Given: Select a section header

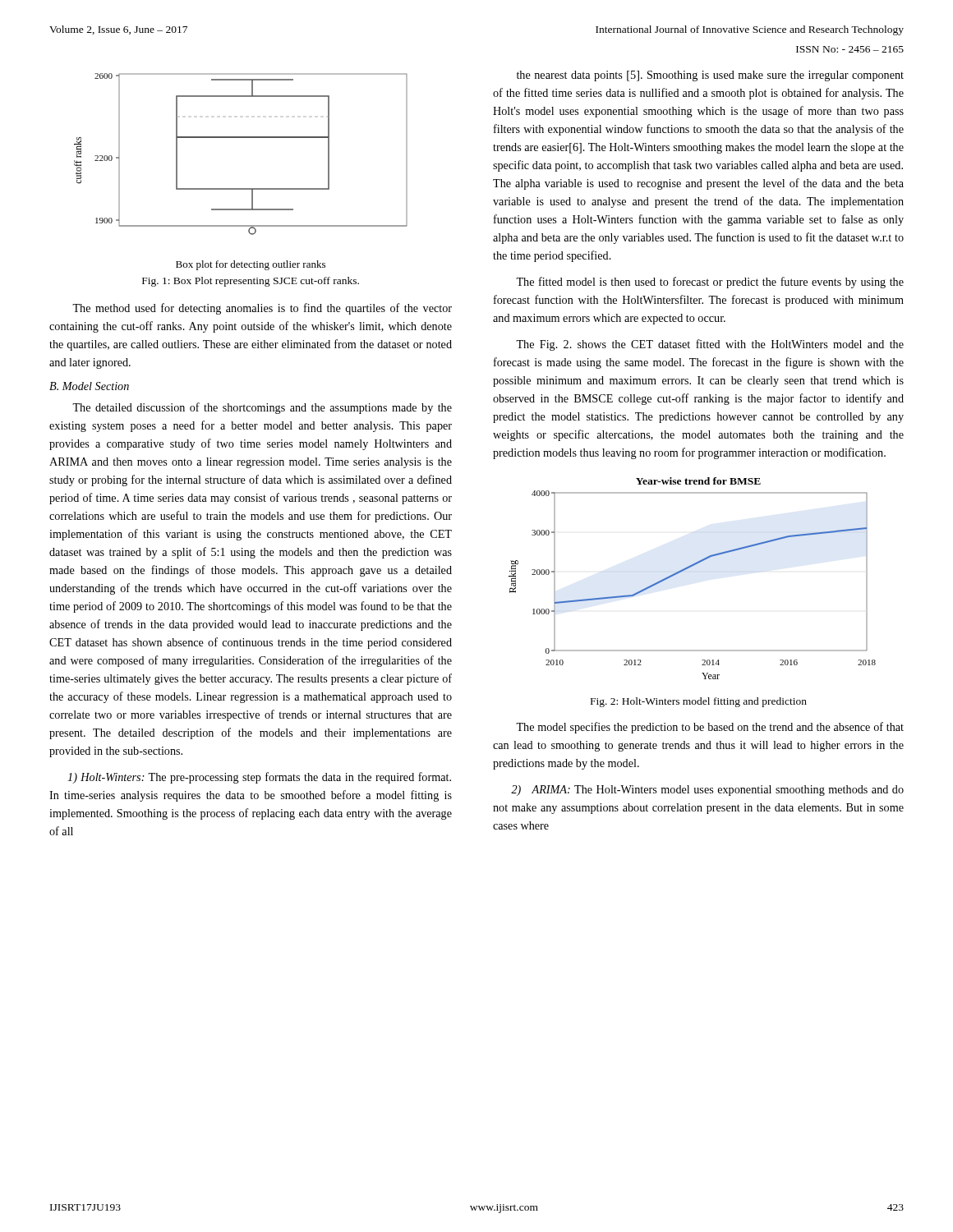Looking at the screenshot, I should (89, 386).
